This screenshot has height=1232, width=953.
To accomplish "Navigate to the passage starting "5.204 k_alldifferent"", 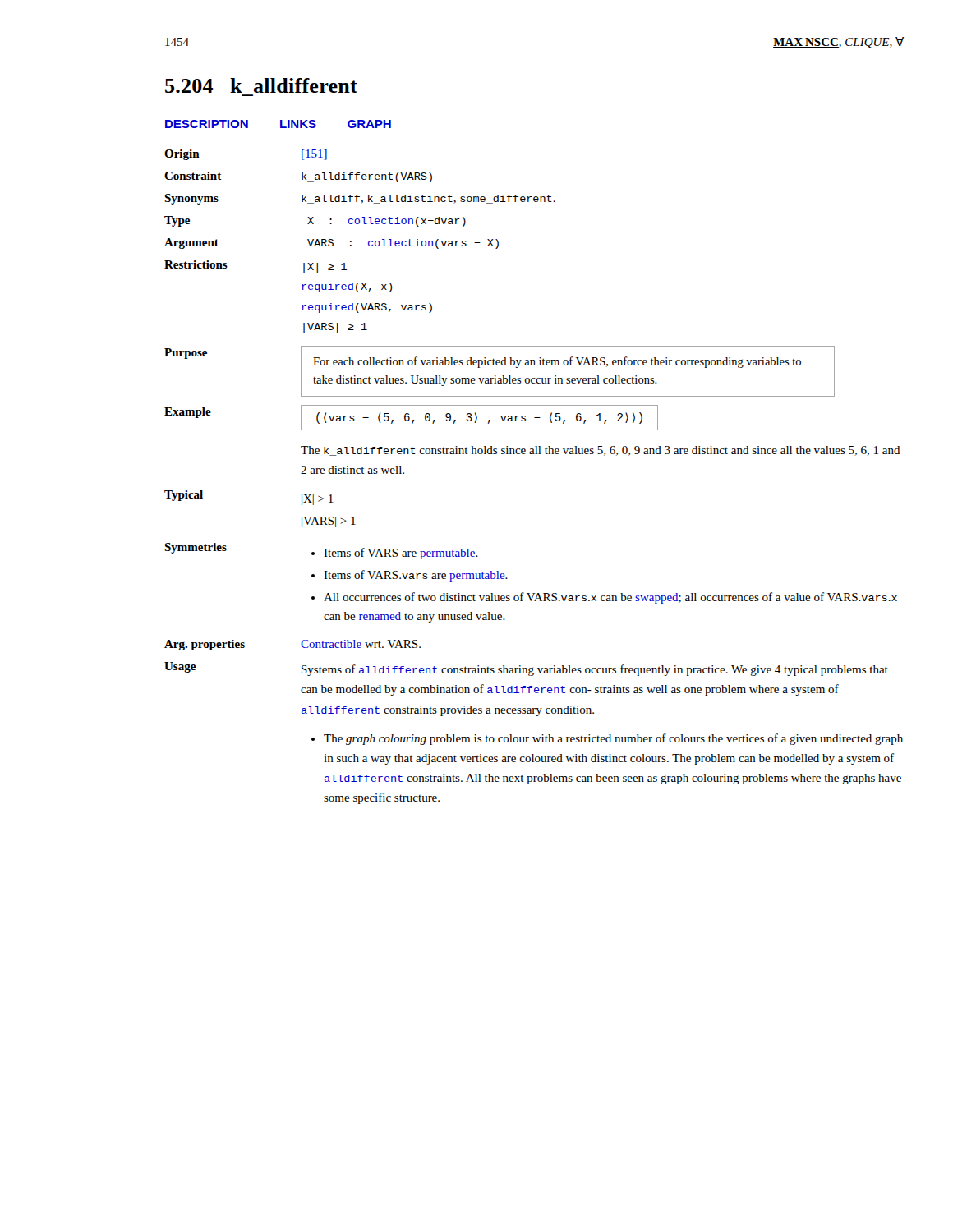I will [261, 85].
